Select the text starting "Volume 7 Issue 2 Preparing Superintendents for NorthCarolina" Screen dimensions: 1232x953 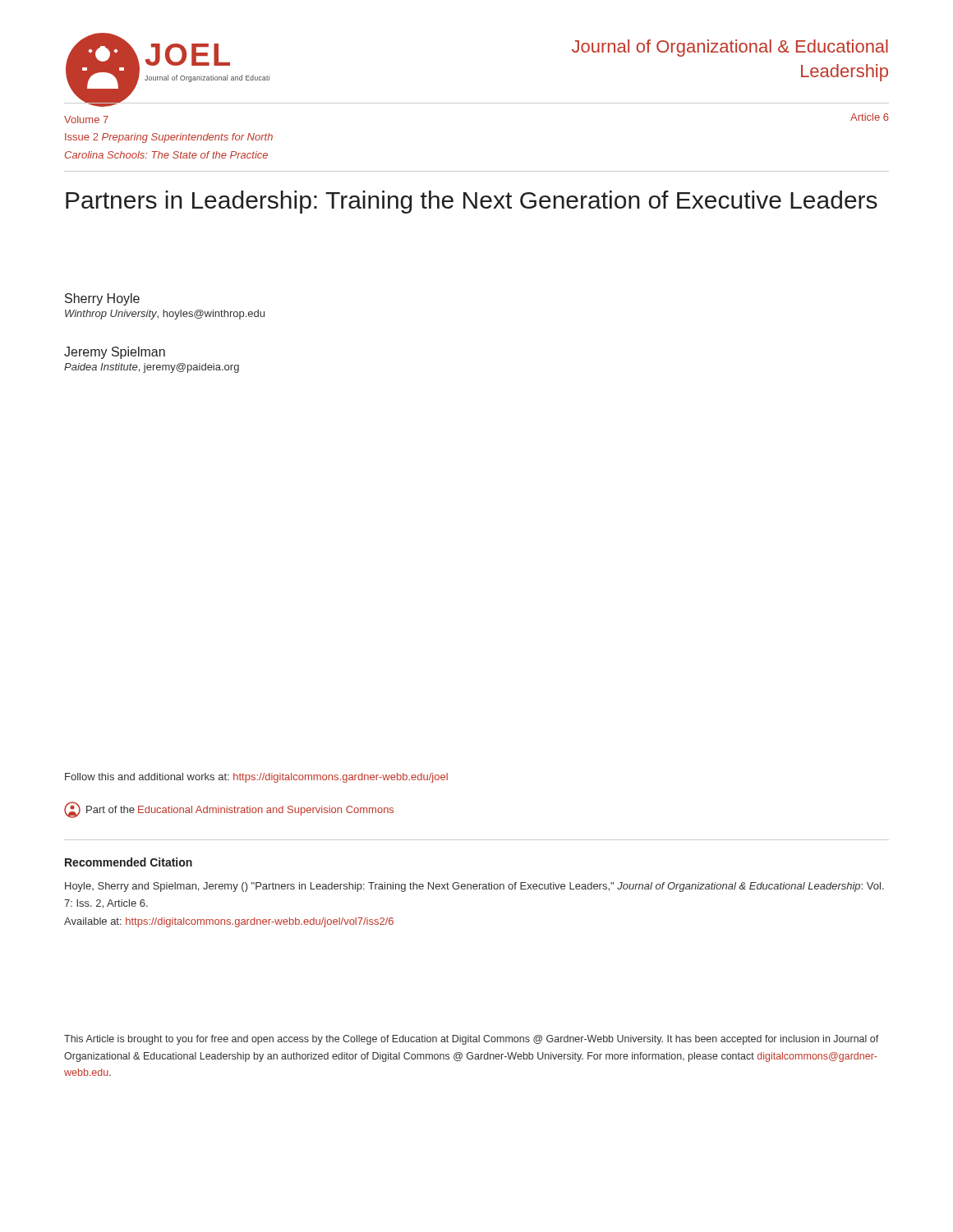[x=169, y=137]
